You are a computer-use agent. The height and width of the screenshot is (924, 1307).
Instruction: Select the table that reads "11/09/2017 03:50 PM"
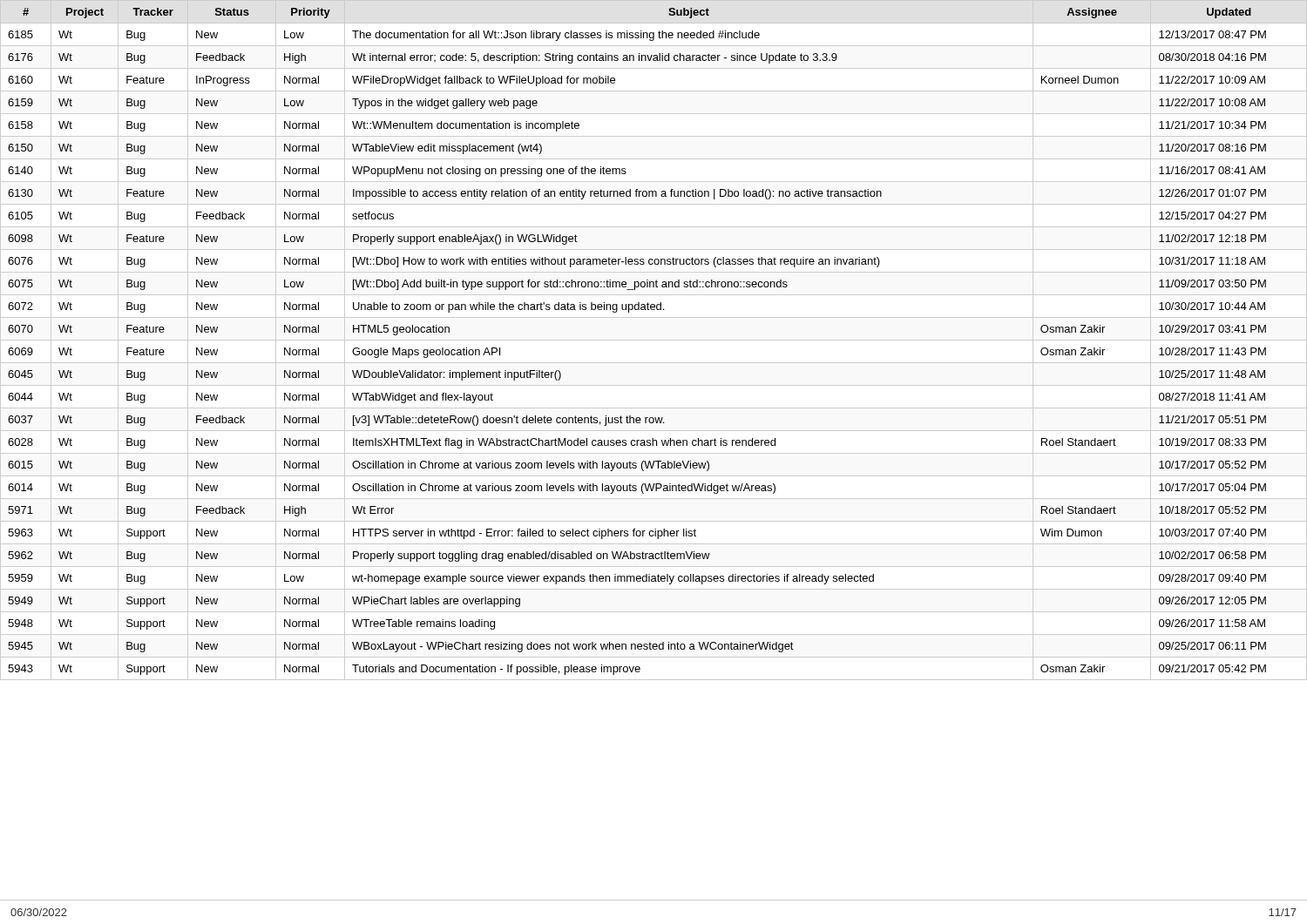[654, 449]
